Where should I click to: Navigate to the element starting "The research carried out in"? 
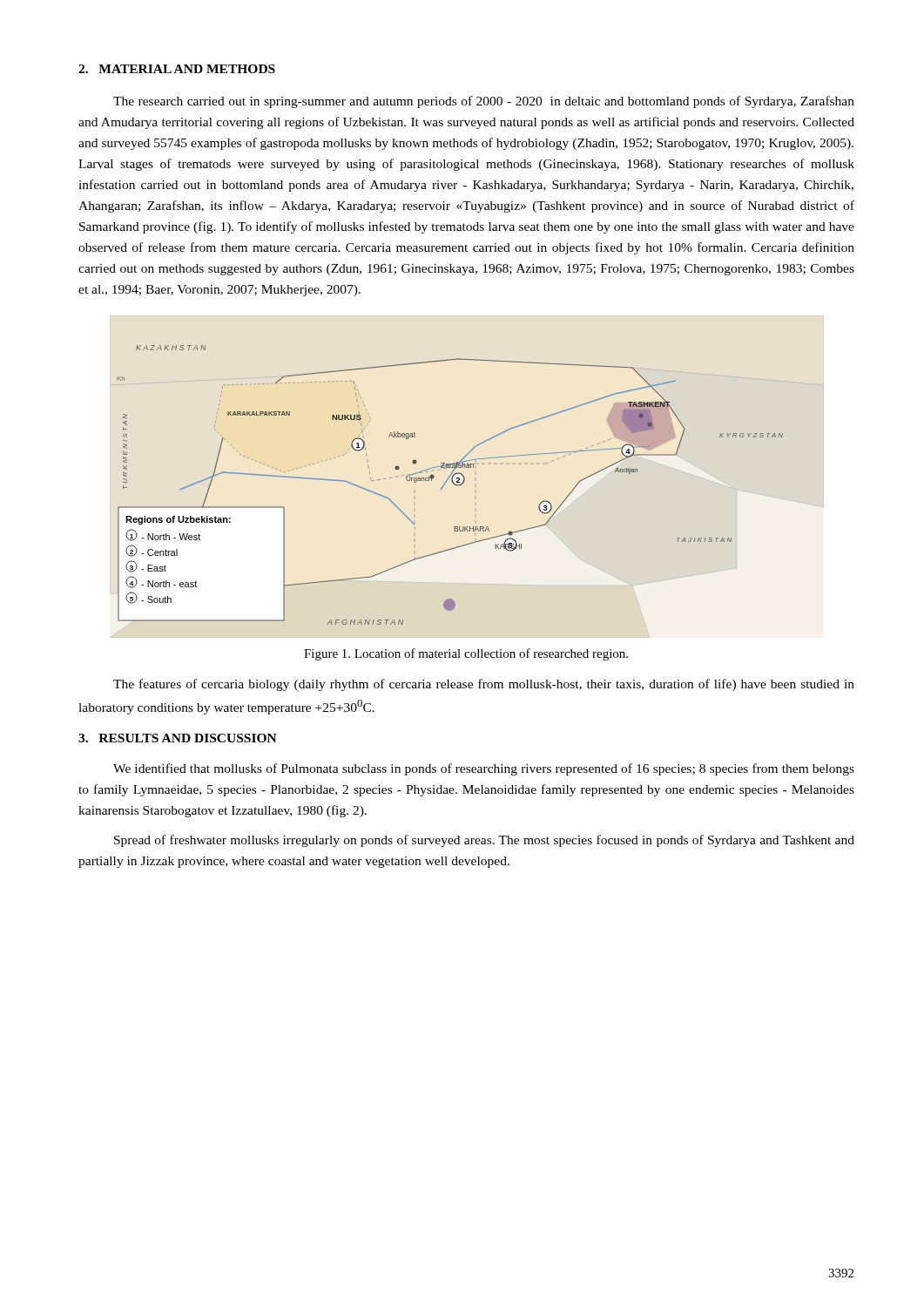[x=466, y=195]
